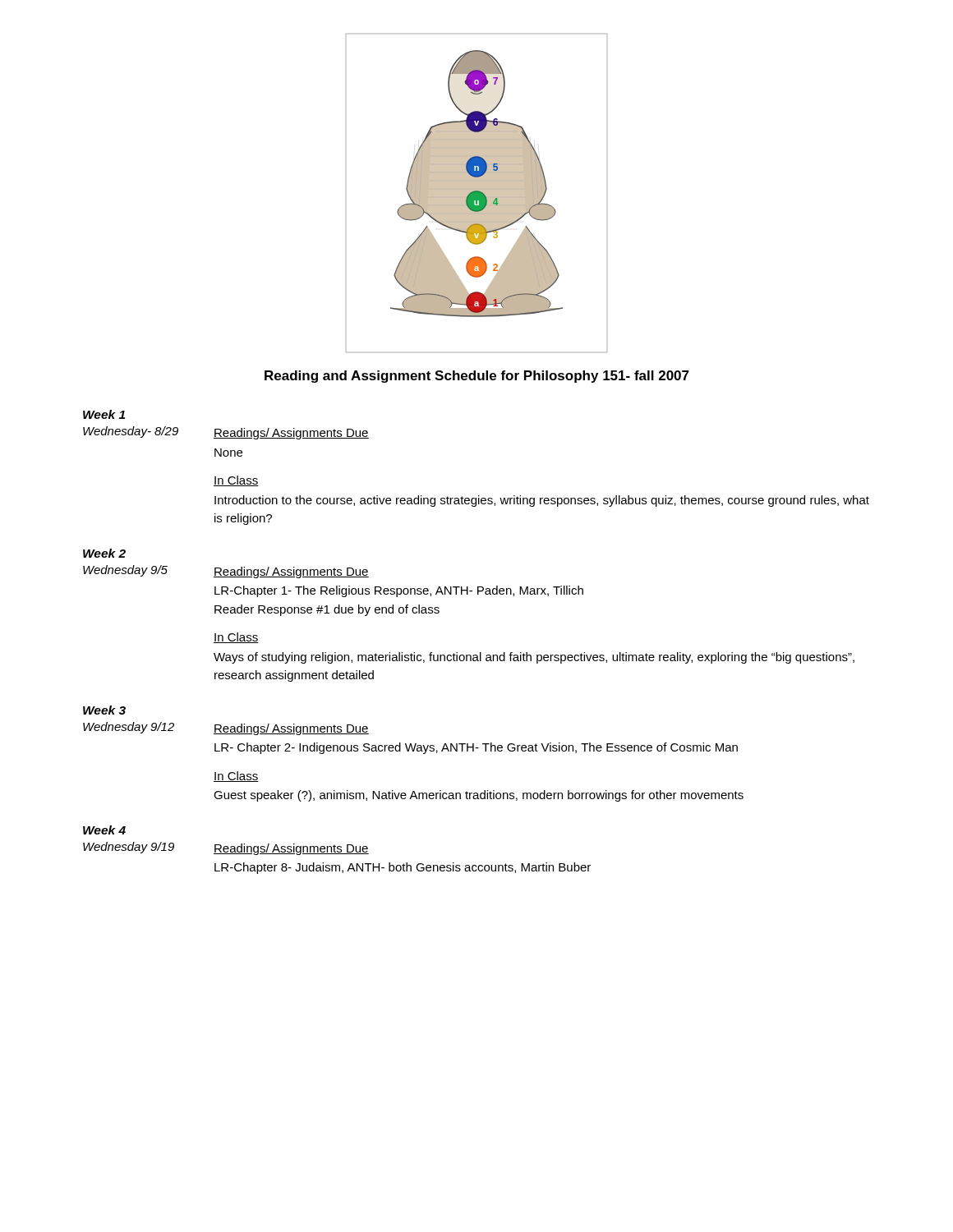Locate the title that reads "Reading and Assignment Schedule for Philosophy 151- fall"
The image size is (953, 1232).
pyautogui.click(x=476, y=376)
